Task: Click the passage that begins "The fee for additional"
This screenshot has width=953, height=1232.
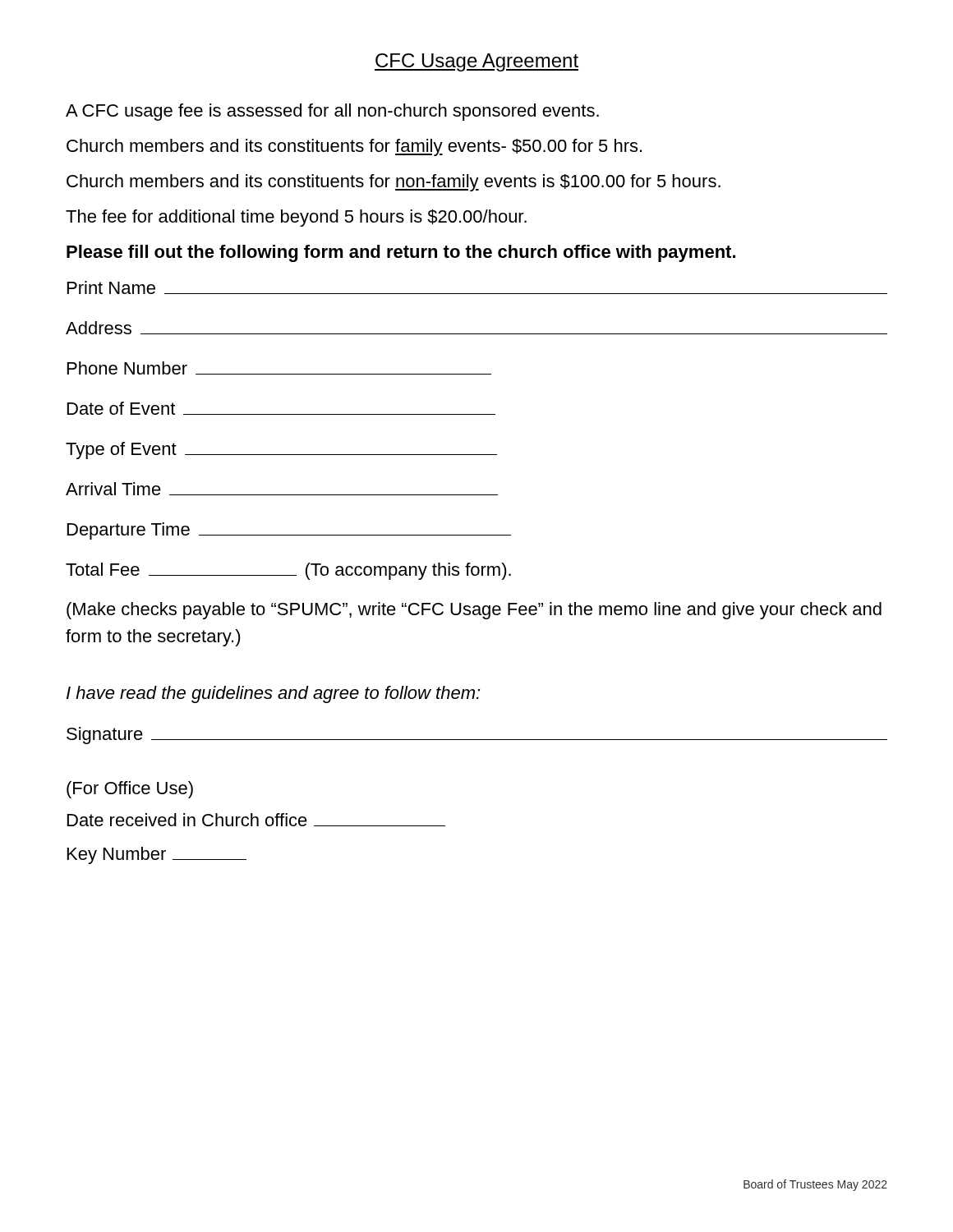Action: point(297,216)
